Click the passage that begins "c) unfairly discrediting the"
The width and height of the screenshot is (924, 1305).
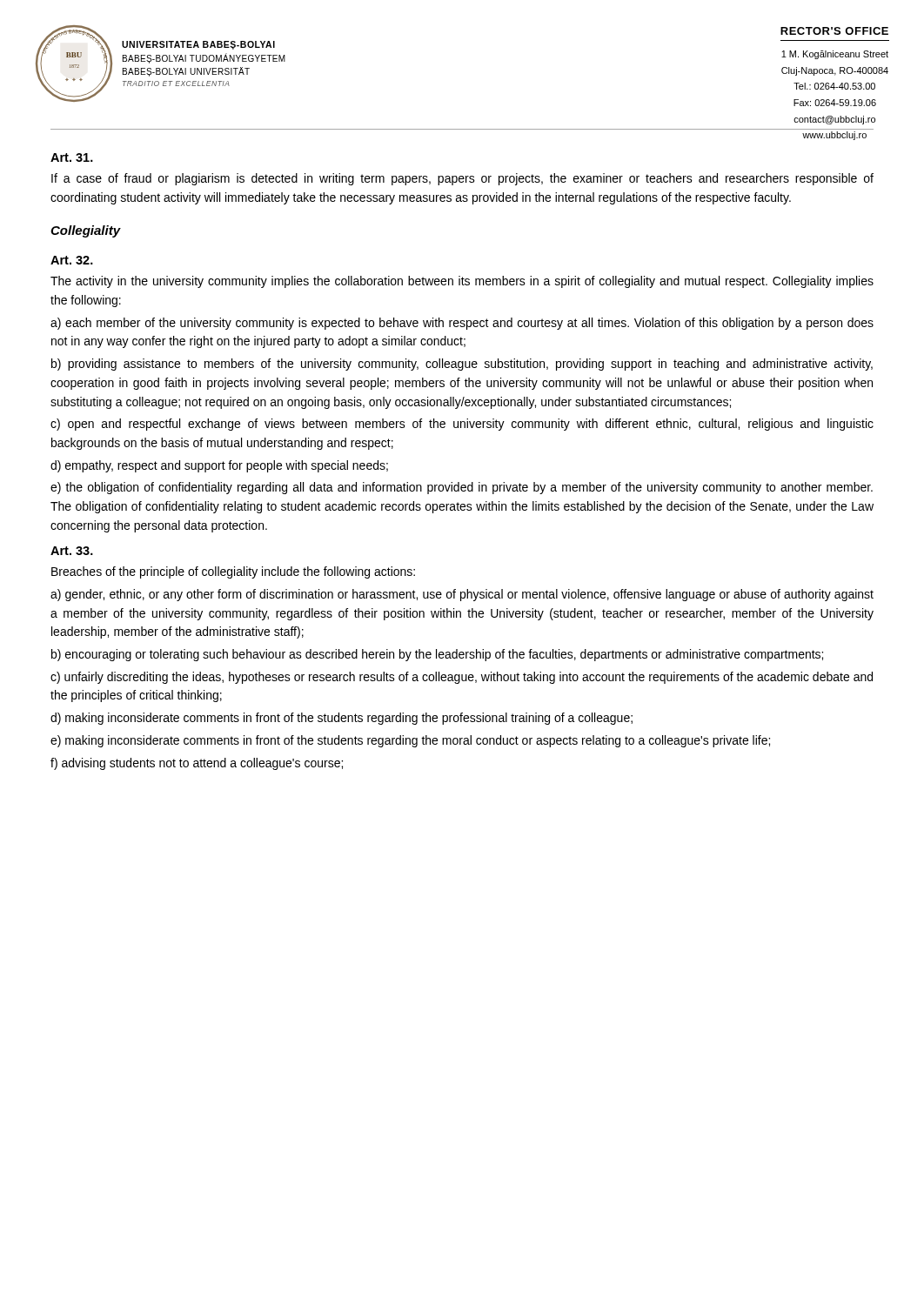coord(462,686)
